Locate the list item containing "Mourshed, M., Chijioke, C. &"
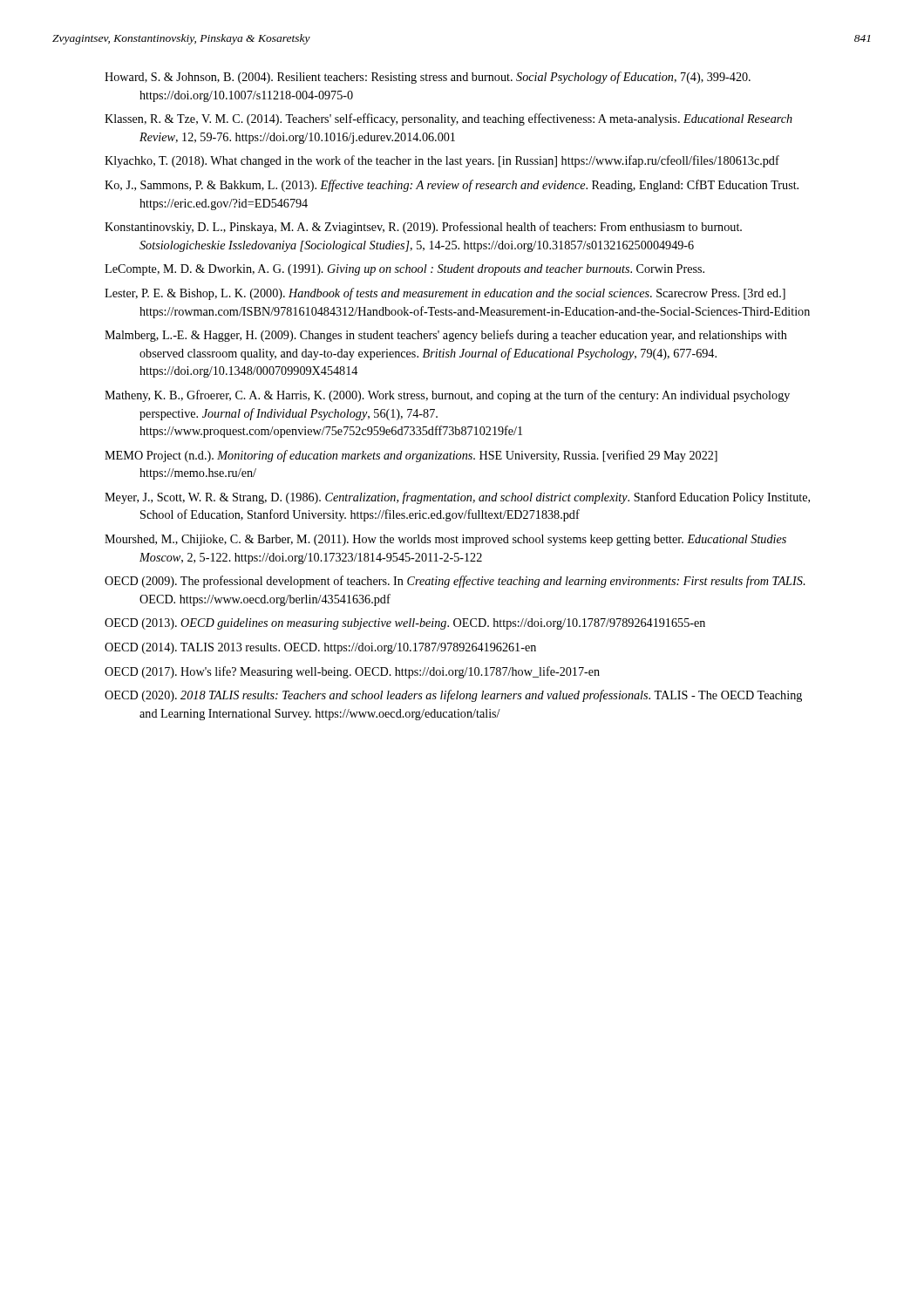924x1308 pixels. pyautogui.click(x=446, y=548)
